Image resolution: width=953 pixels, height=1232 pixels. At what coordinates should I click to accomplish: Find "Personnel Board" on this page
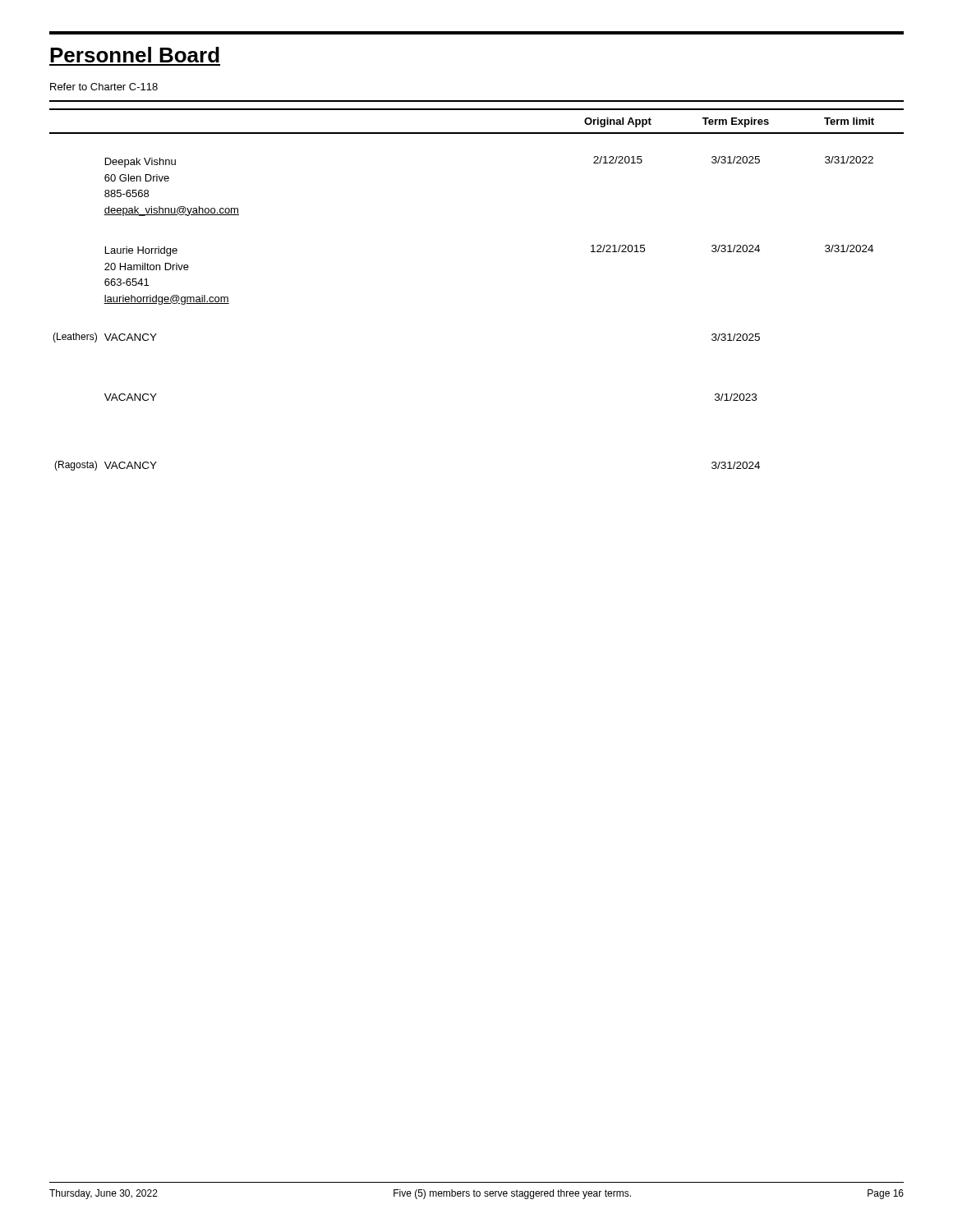point(135,55)
